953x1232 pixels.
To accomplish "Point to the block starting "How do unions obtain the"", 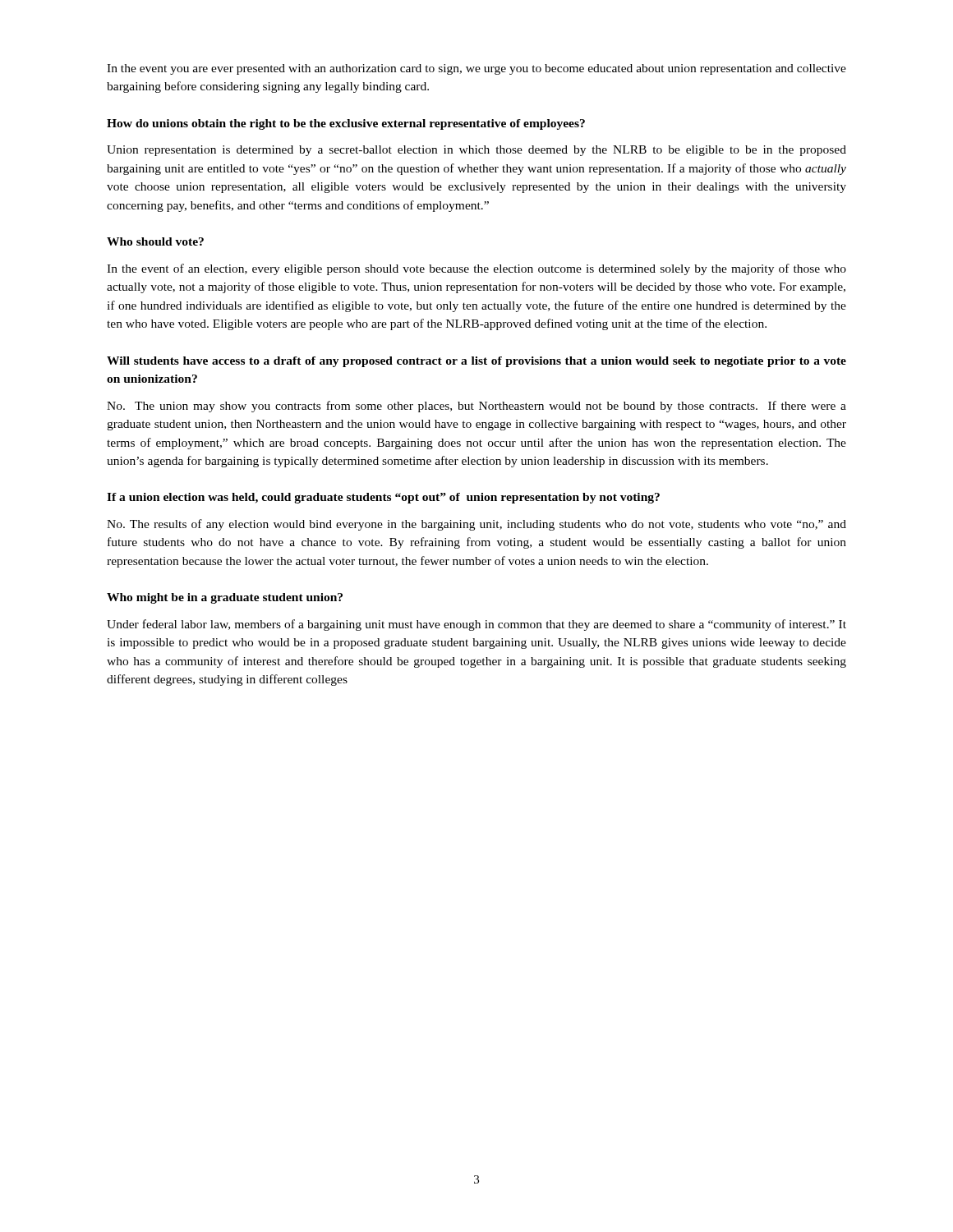I will pos(346,123).
